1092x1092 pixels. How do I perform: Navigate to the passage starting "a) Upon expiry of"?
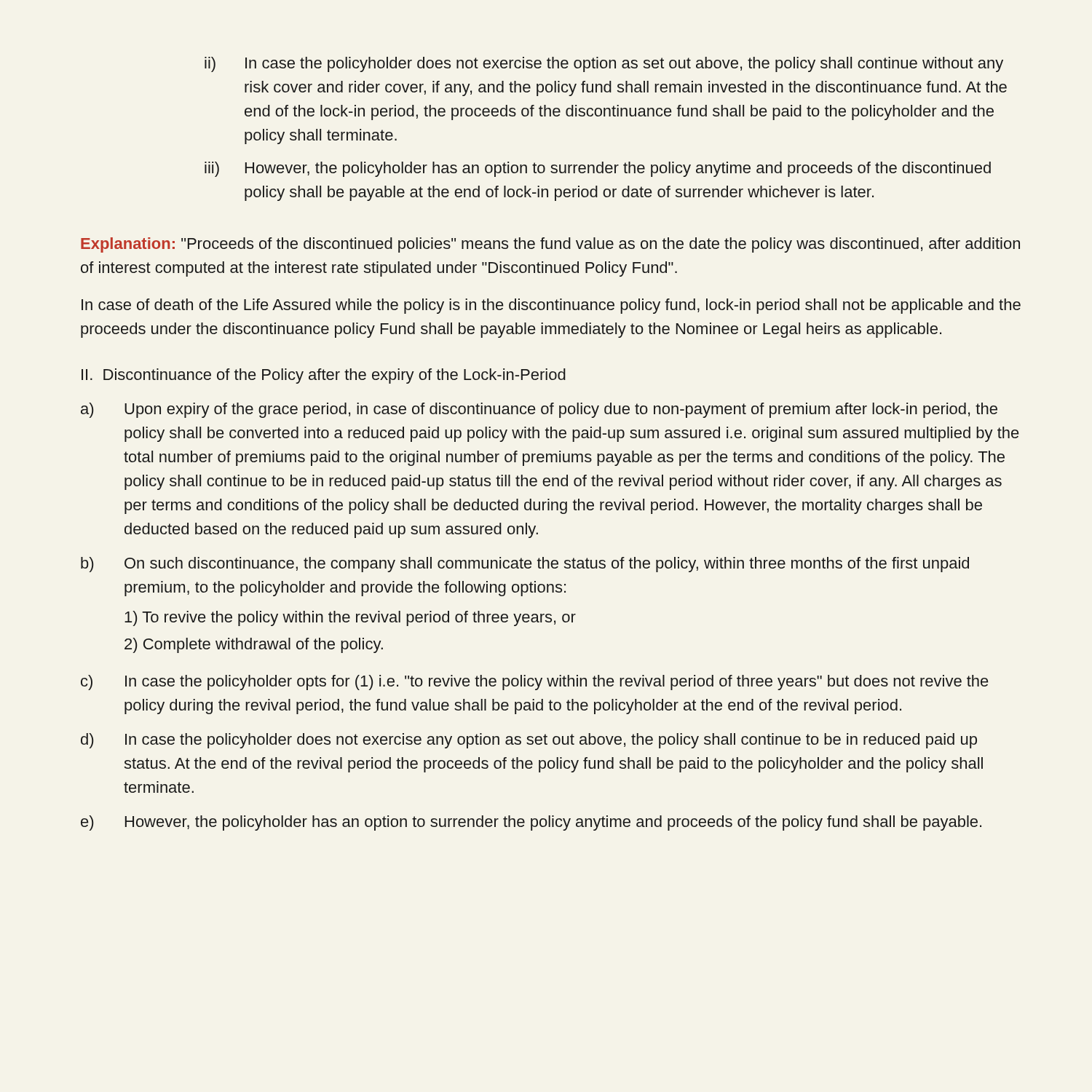[x=553, y=469]
